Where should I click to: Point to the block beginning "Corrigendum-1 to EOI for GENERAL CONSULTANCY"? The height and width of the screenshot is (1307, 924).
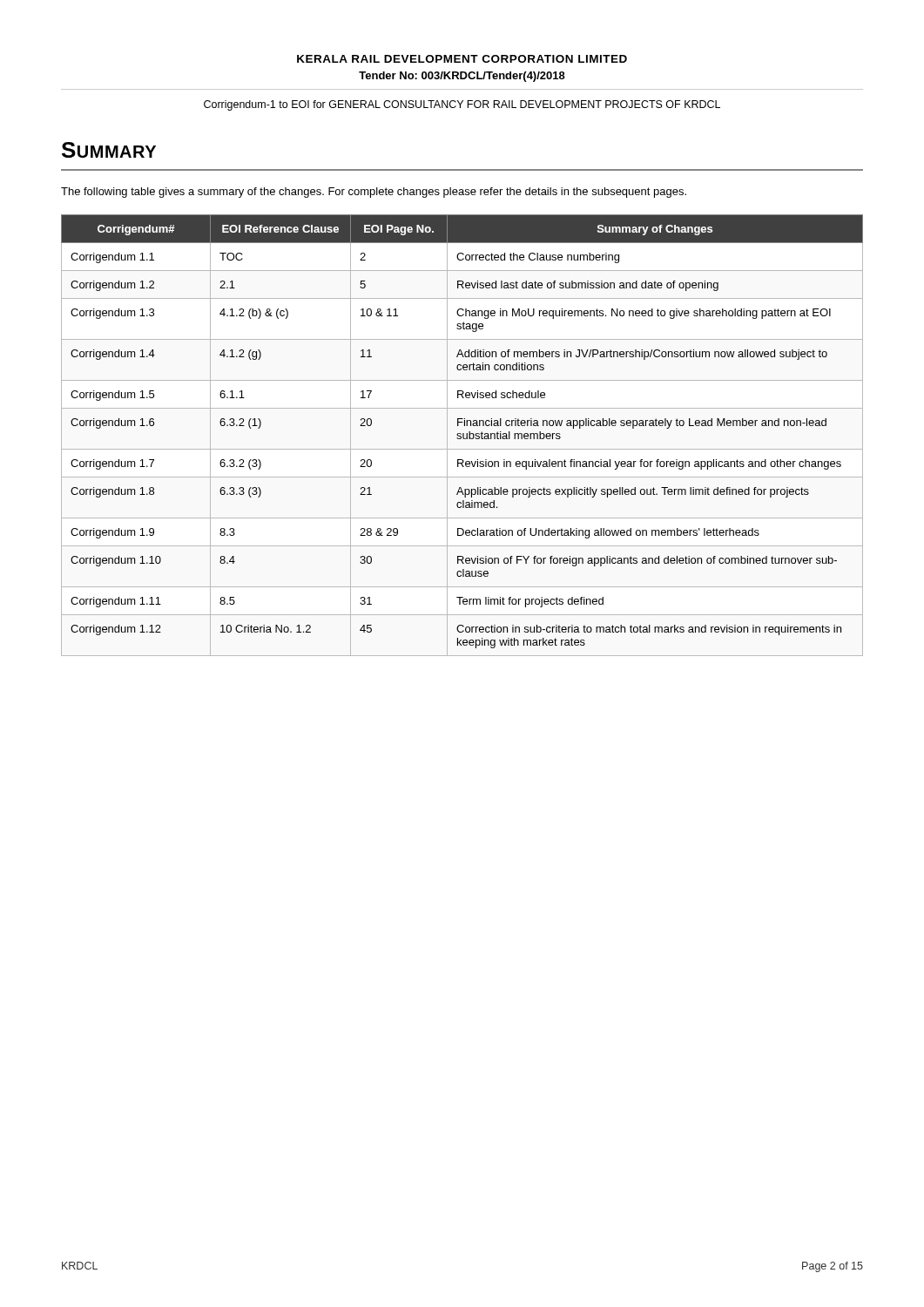pos(462,105)
